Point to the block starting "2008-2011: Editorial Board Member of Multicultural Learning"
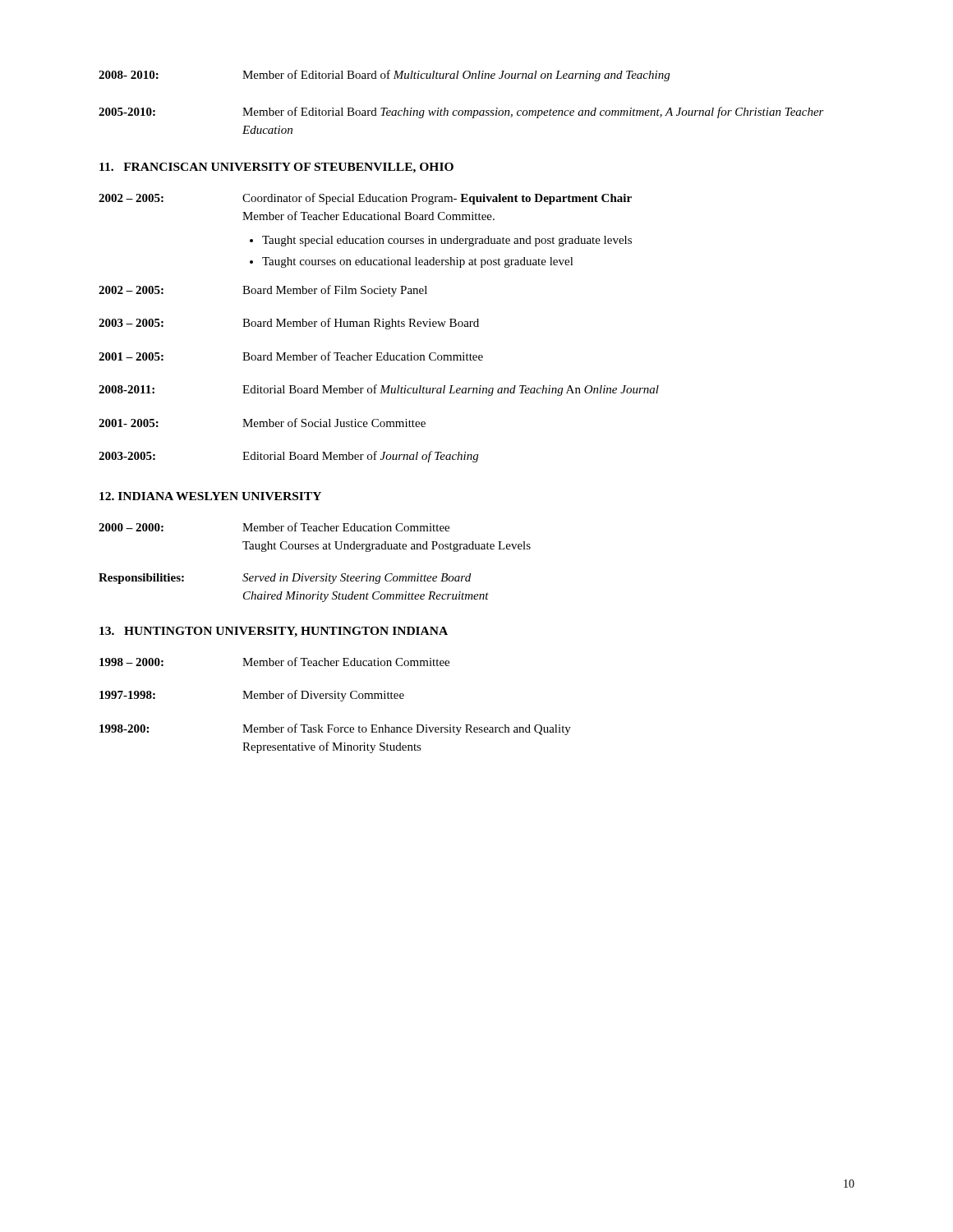This screenshot has width=953, height=1232. [x=476, y=390]
